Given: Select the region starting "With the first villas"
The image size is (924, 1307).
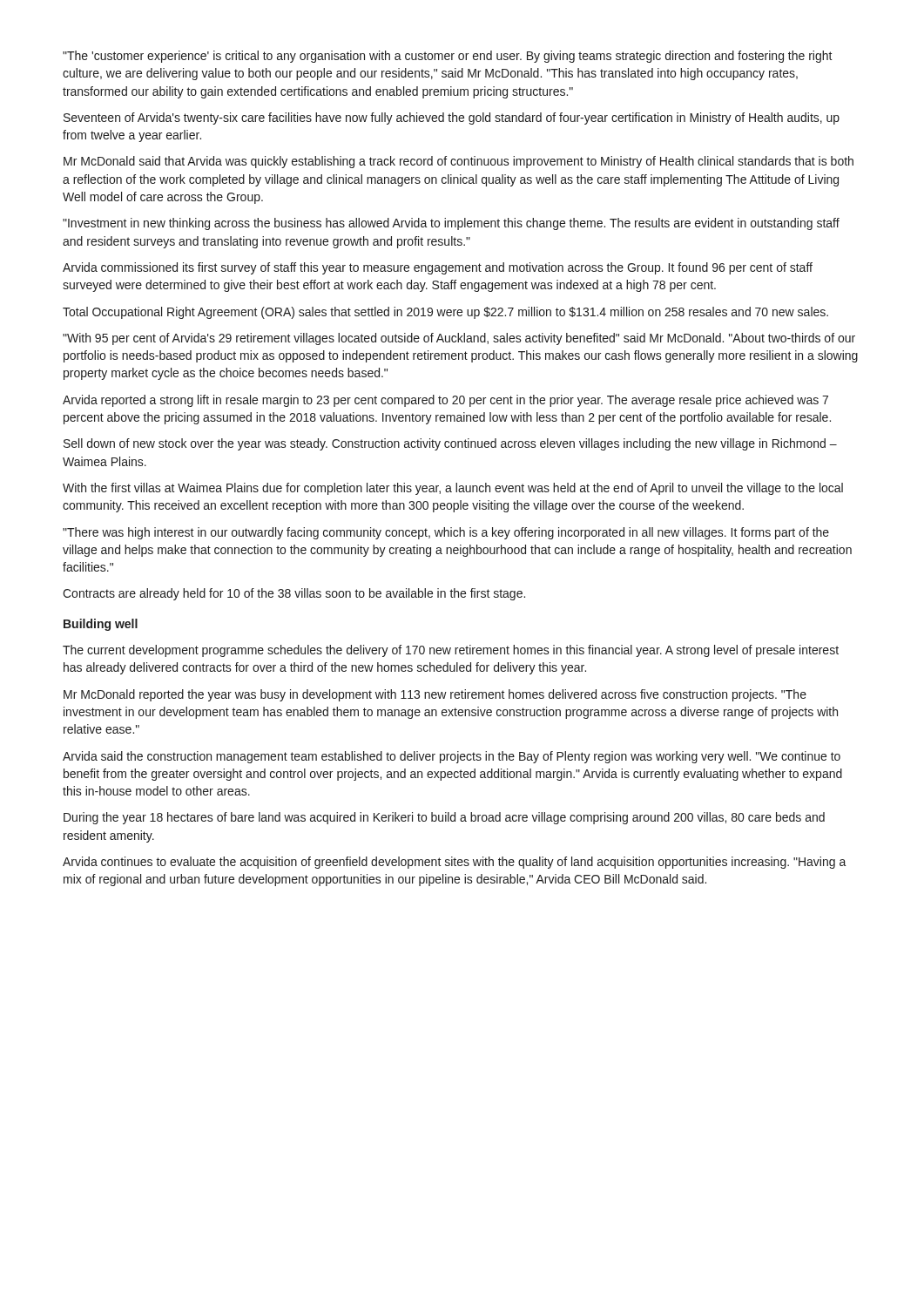Looking at the screenshot, I should pos(453,497).
